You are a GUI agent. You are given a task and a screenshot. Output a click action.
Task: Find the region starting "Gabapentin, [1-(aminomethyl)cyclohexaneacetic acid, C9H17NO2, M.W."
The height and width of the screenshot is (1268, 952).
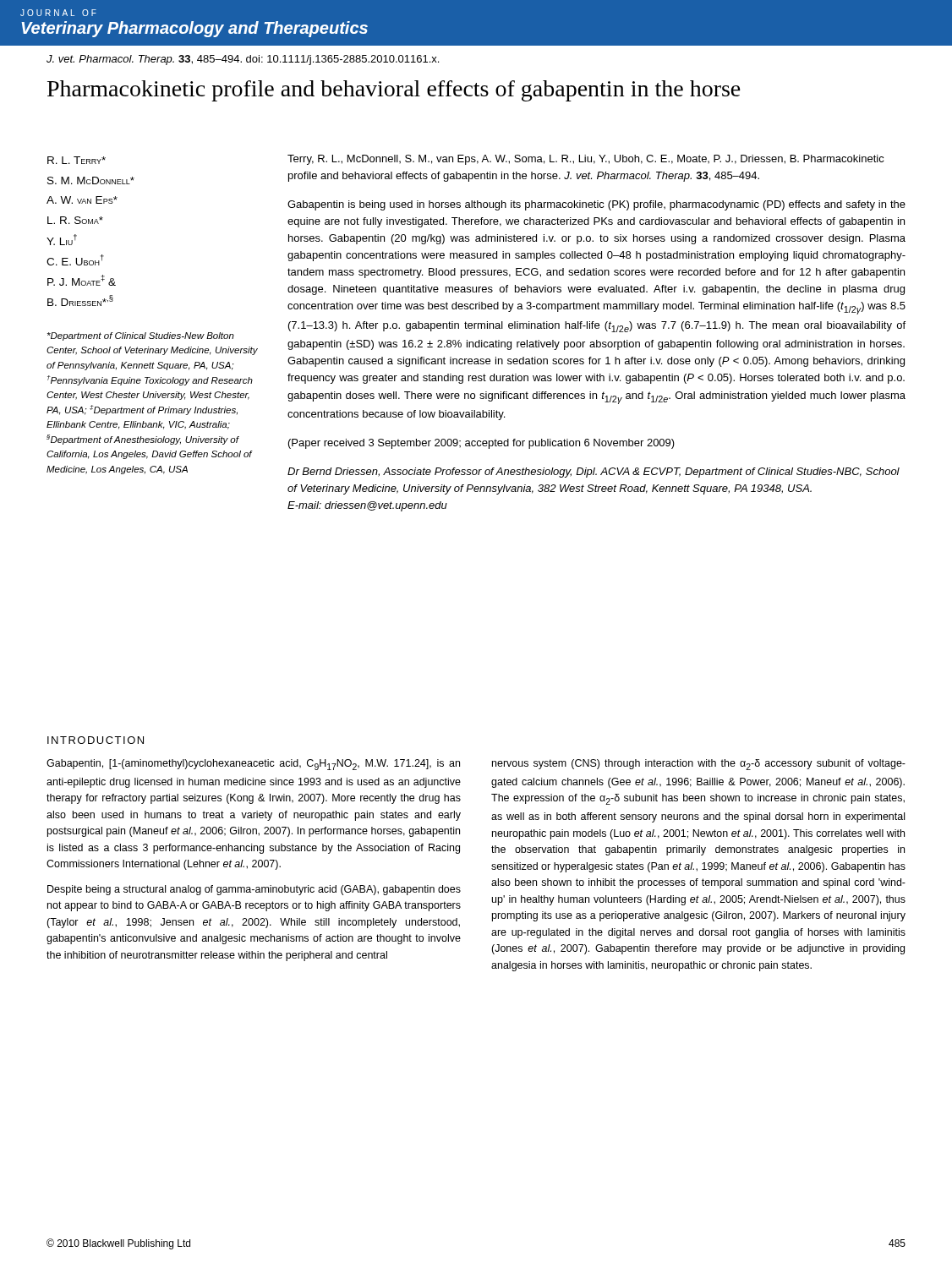coord(254,860)
